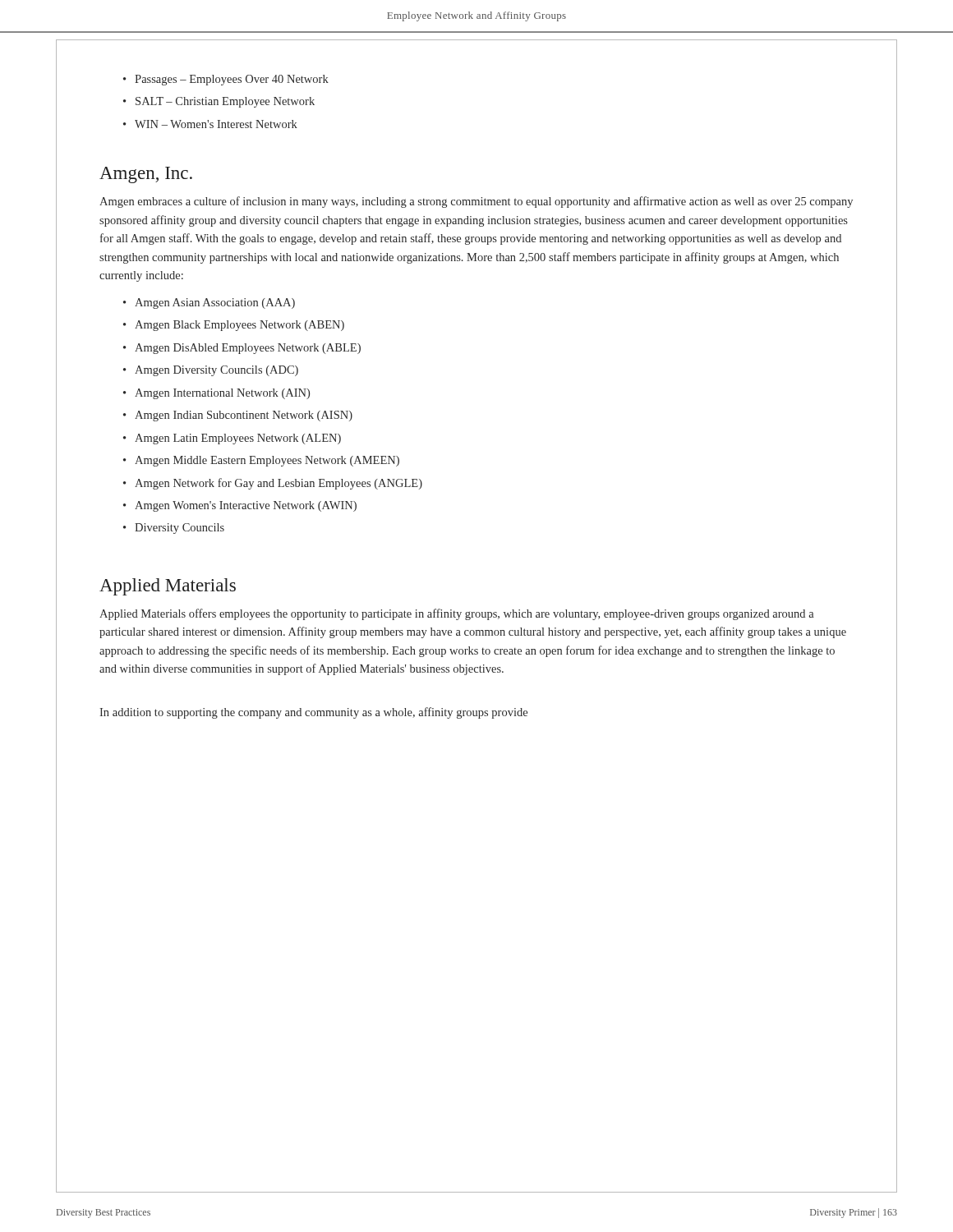Click the passage that begins "• Amgen Latin Employees Network"
953x1232 pixels.
point(232,438)
